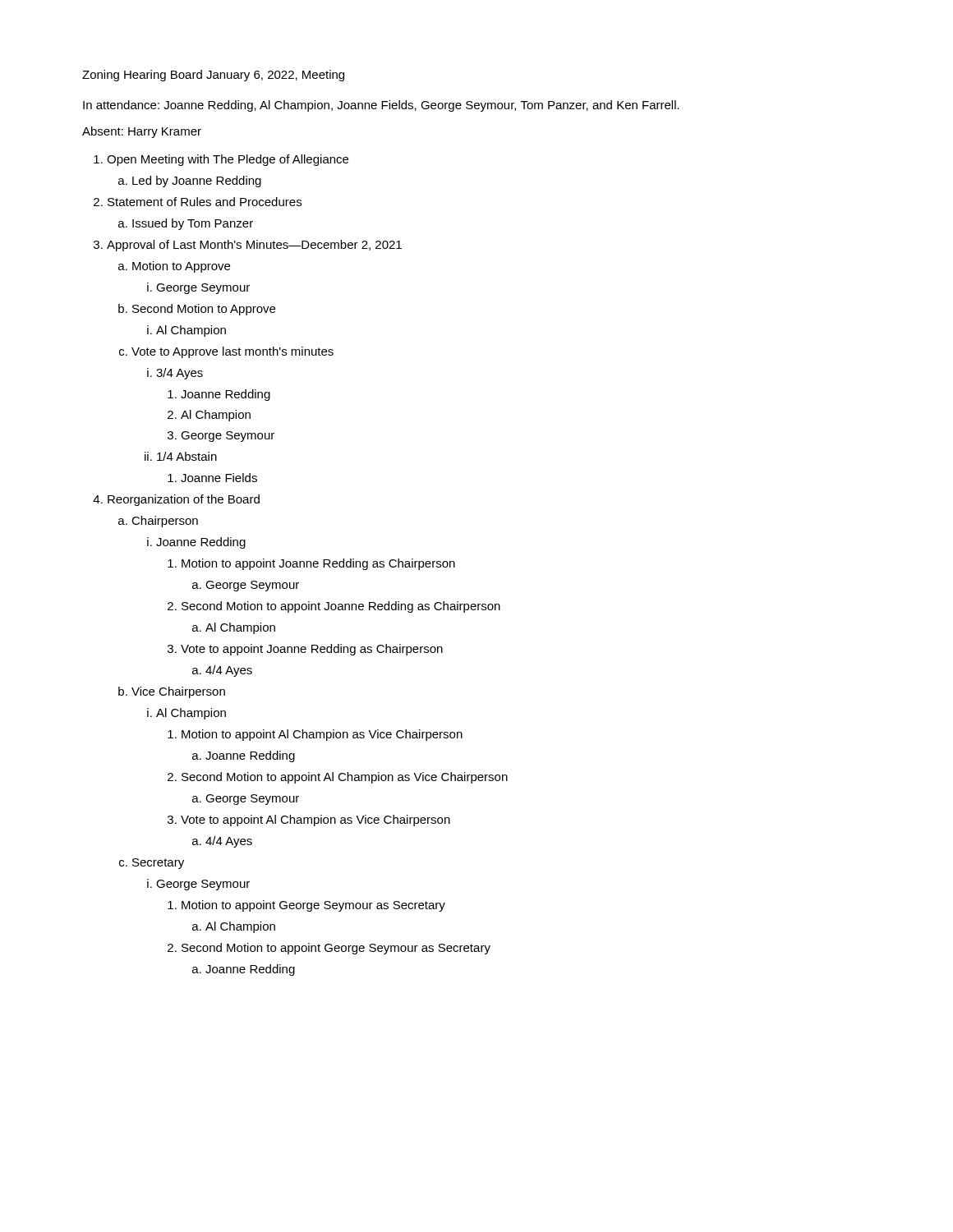
Task: Navigate to the region starting "Chairperson Joanne Redding"
Action: coord(501,596)
